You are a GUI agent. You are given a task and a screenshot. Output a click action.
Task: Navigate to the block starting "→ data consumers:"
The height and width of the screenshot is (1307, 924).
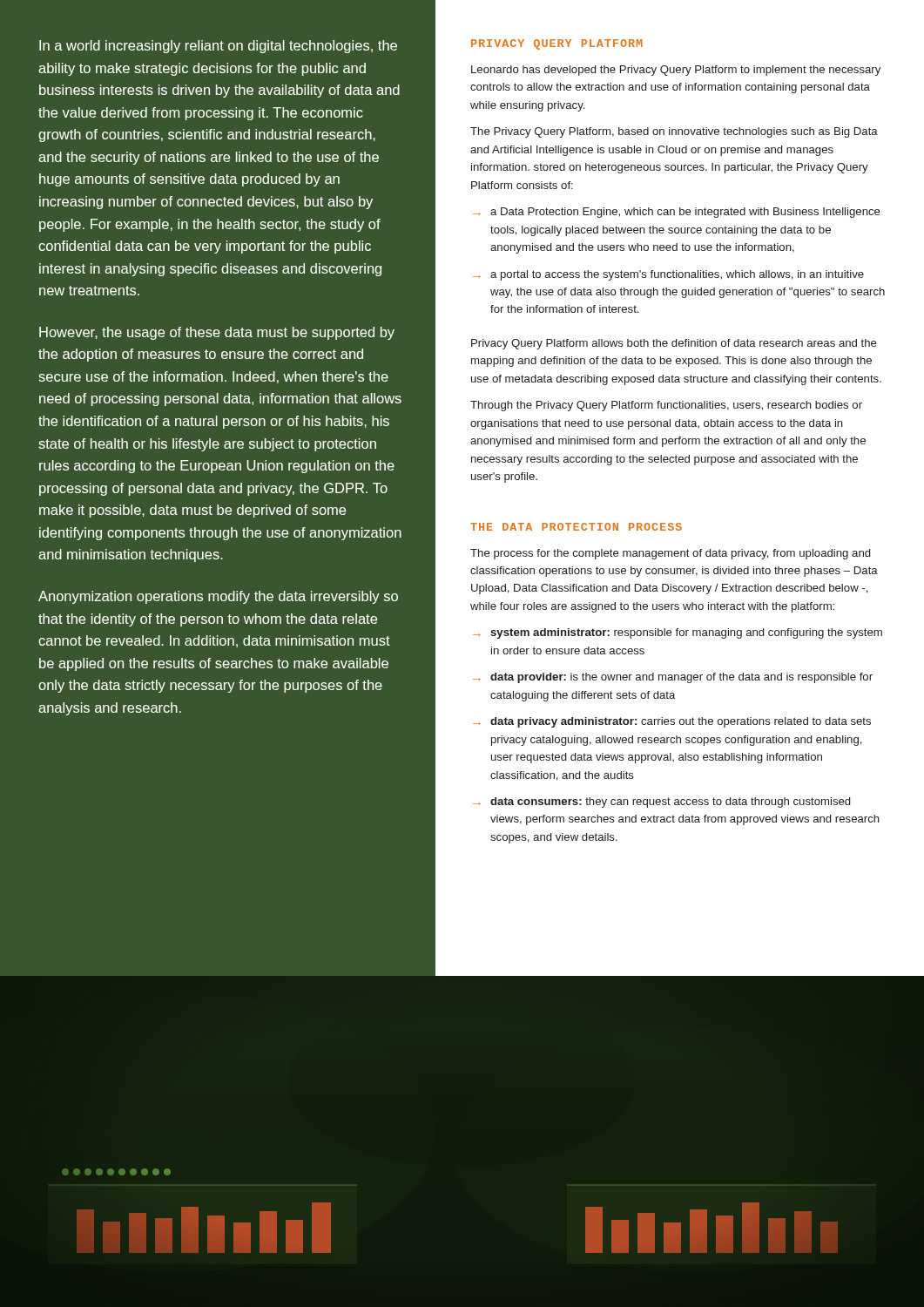678,820
